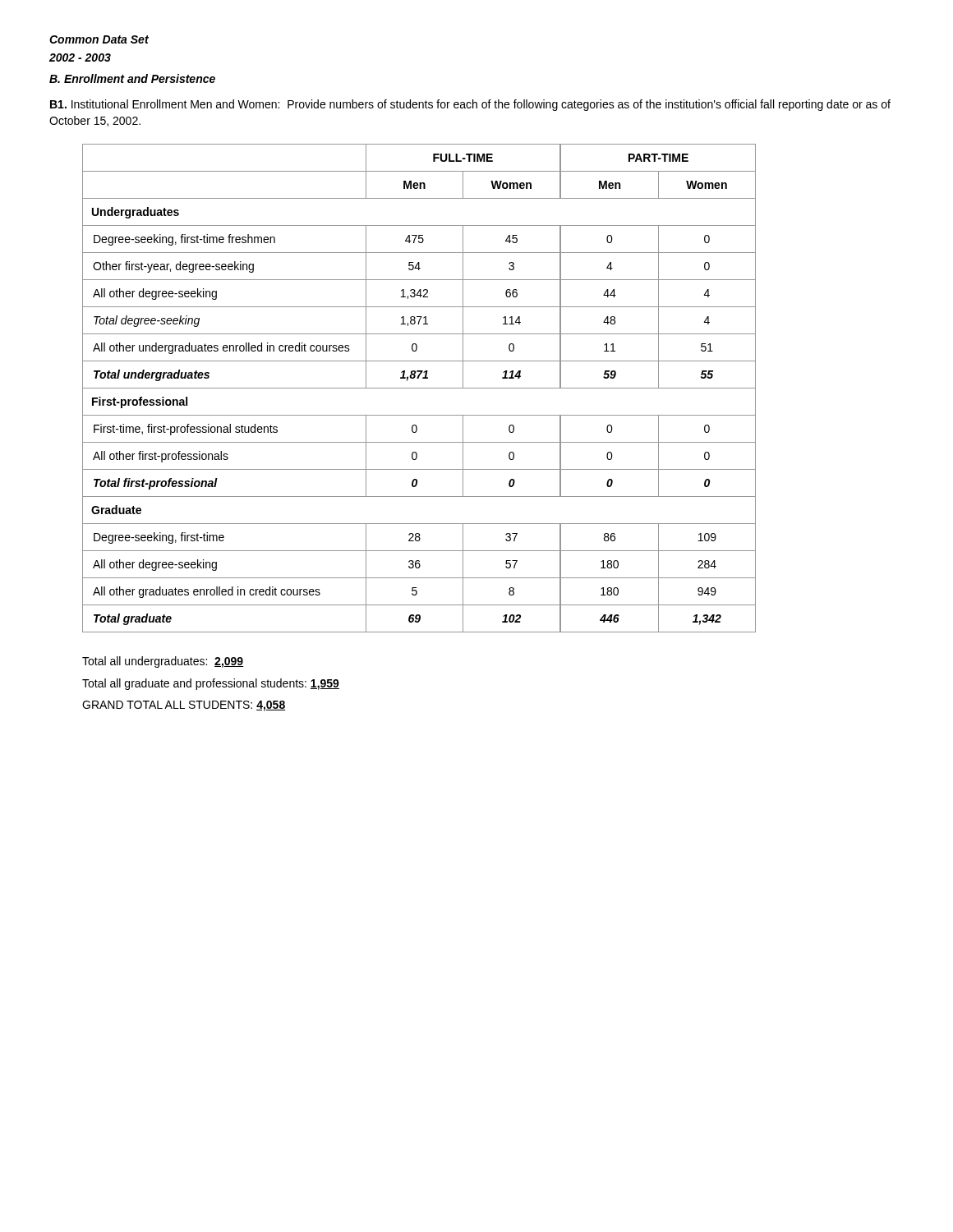Find the text block that reads "B1. Institutional Enrollment Men and Women: Provide numbers"
The image size is (953, 1232).
coord(470,112)
